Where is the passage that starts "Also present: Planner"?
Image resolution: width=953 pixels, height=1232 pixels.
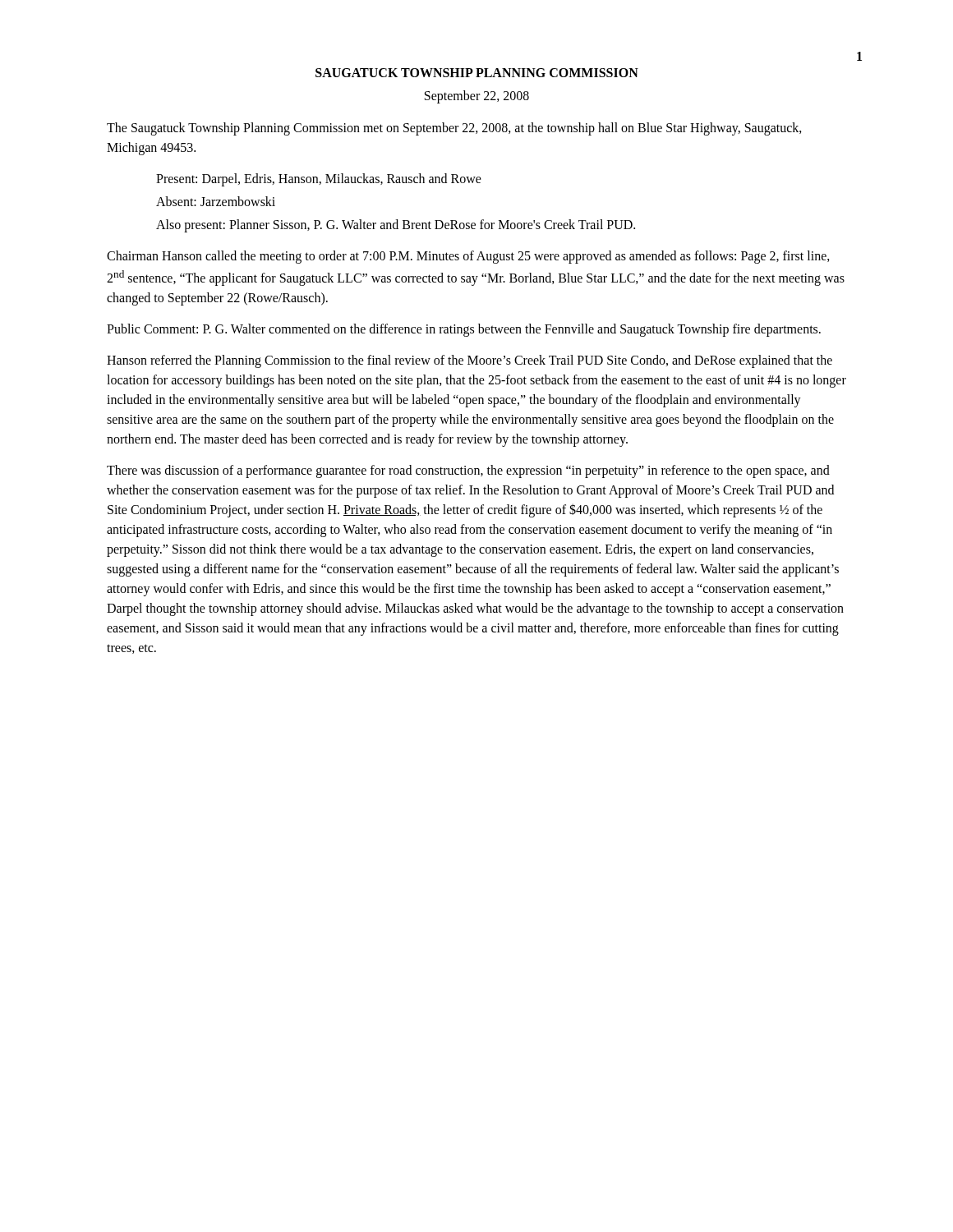click(396, 225)
